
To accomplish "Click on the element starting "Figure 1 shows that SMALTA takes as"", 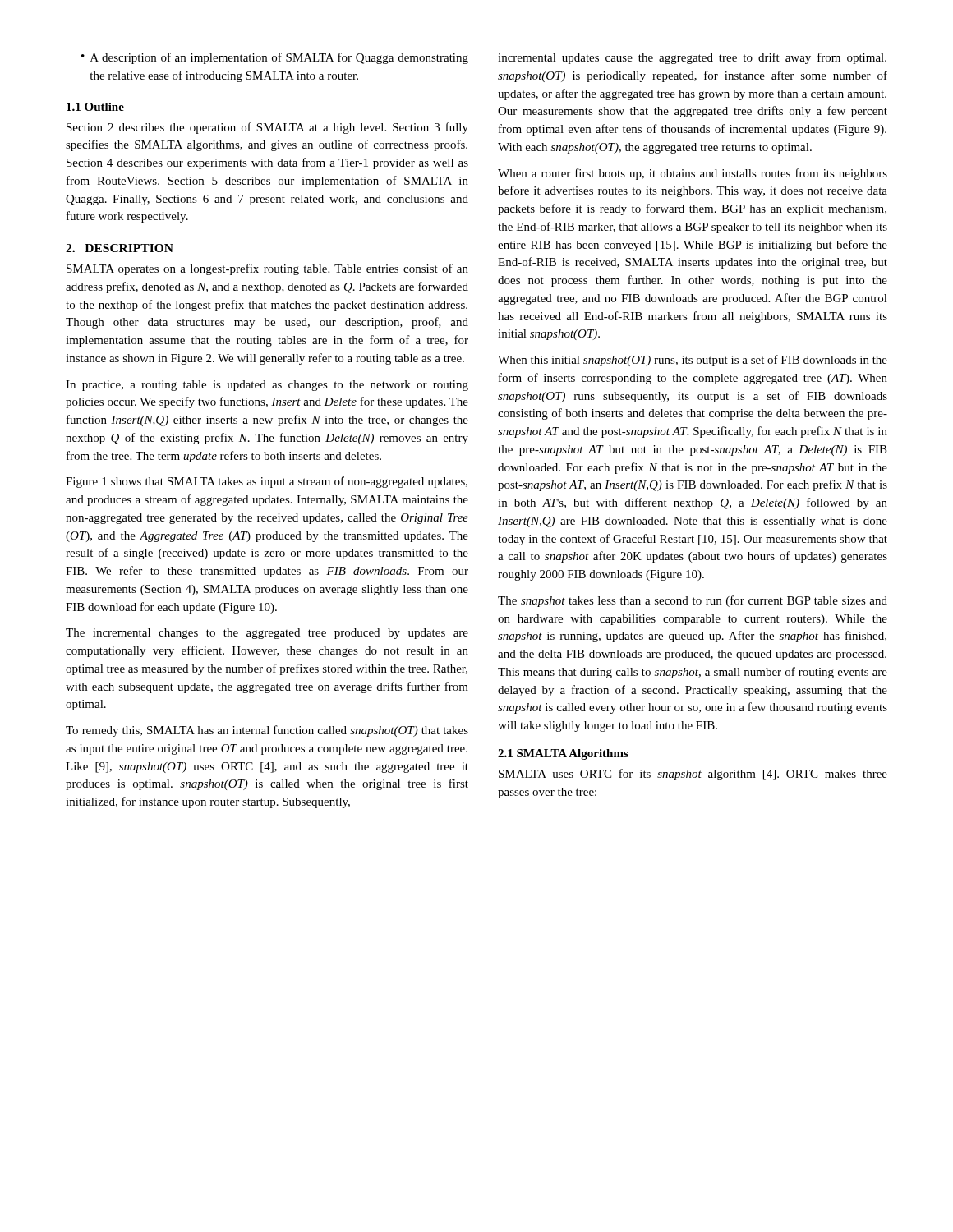I will coord(267,545).
